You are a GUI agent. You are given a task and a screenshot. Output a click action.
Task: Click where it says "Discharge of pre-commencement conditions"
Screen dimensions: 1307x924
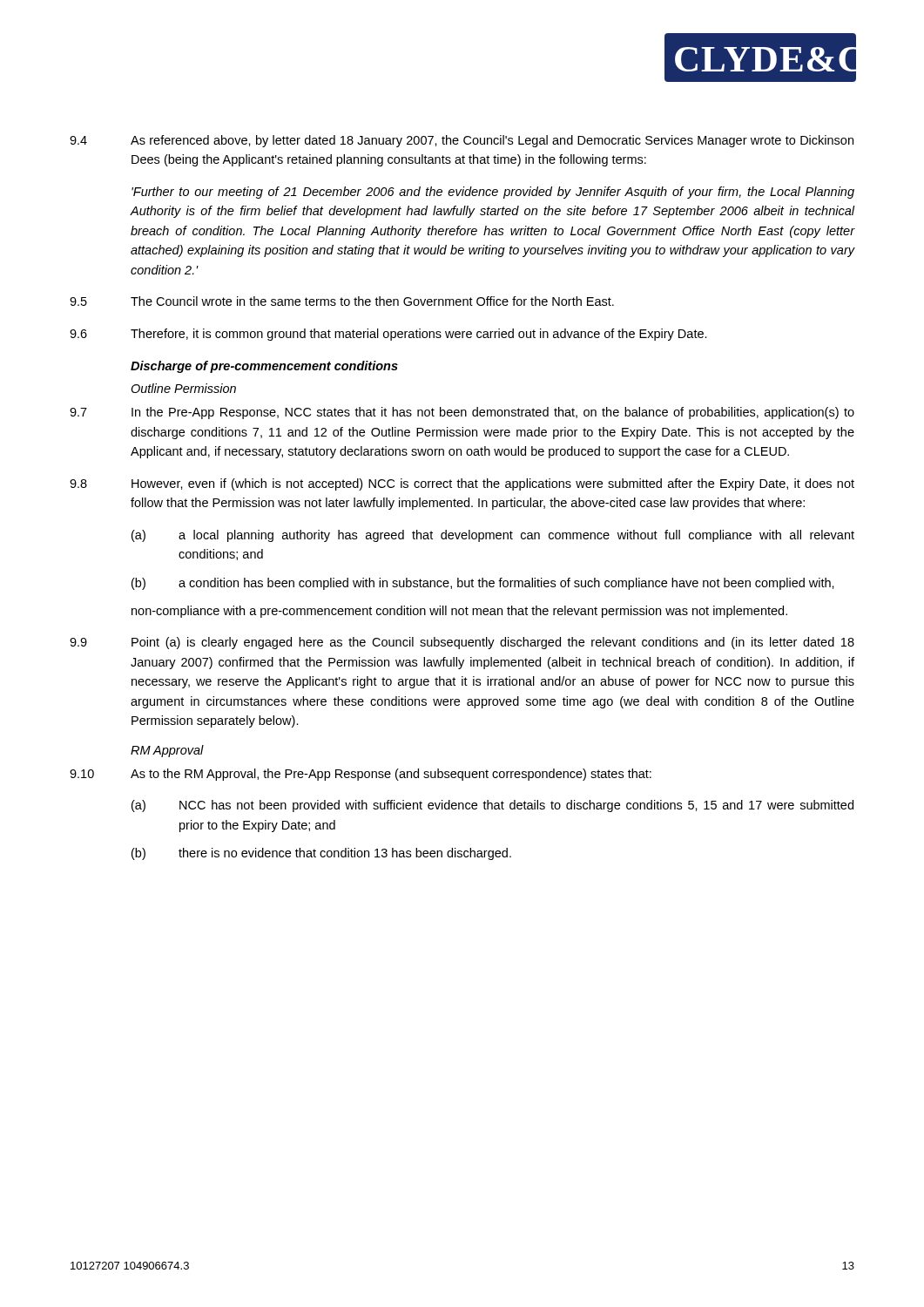tap(264, 366)
